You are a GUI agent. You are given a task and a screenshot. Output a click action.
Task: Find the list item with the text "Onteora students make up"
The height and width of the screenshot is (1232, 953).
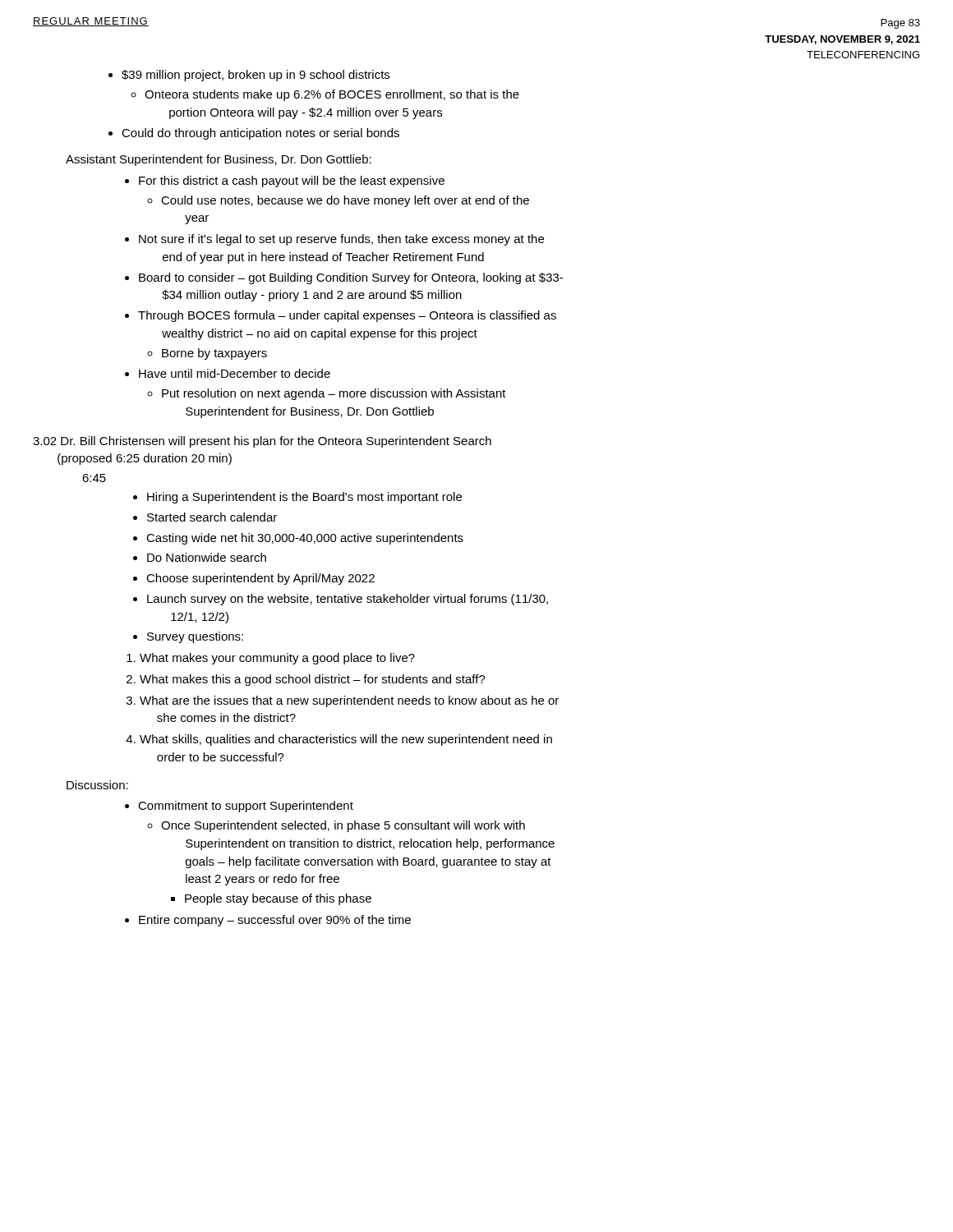(332, 103)
